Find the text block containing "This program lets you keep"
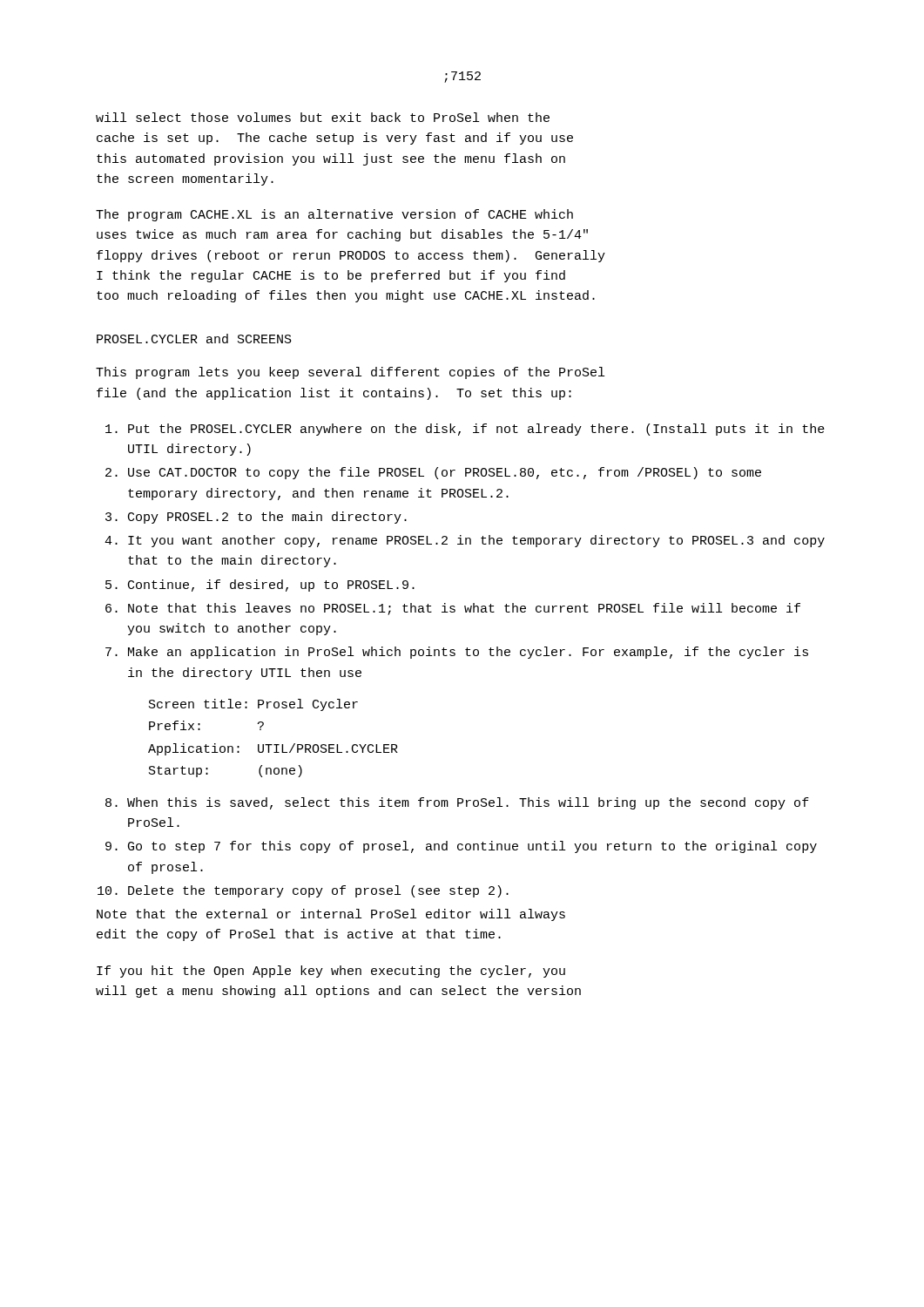Screen dimensions: 1307x924 click(x=351, y=384)
